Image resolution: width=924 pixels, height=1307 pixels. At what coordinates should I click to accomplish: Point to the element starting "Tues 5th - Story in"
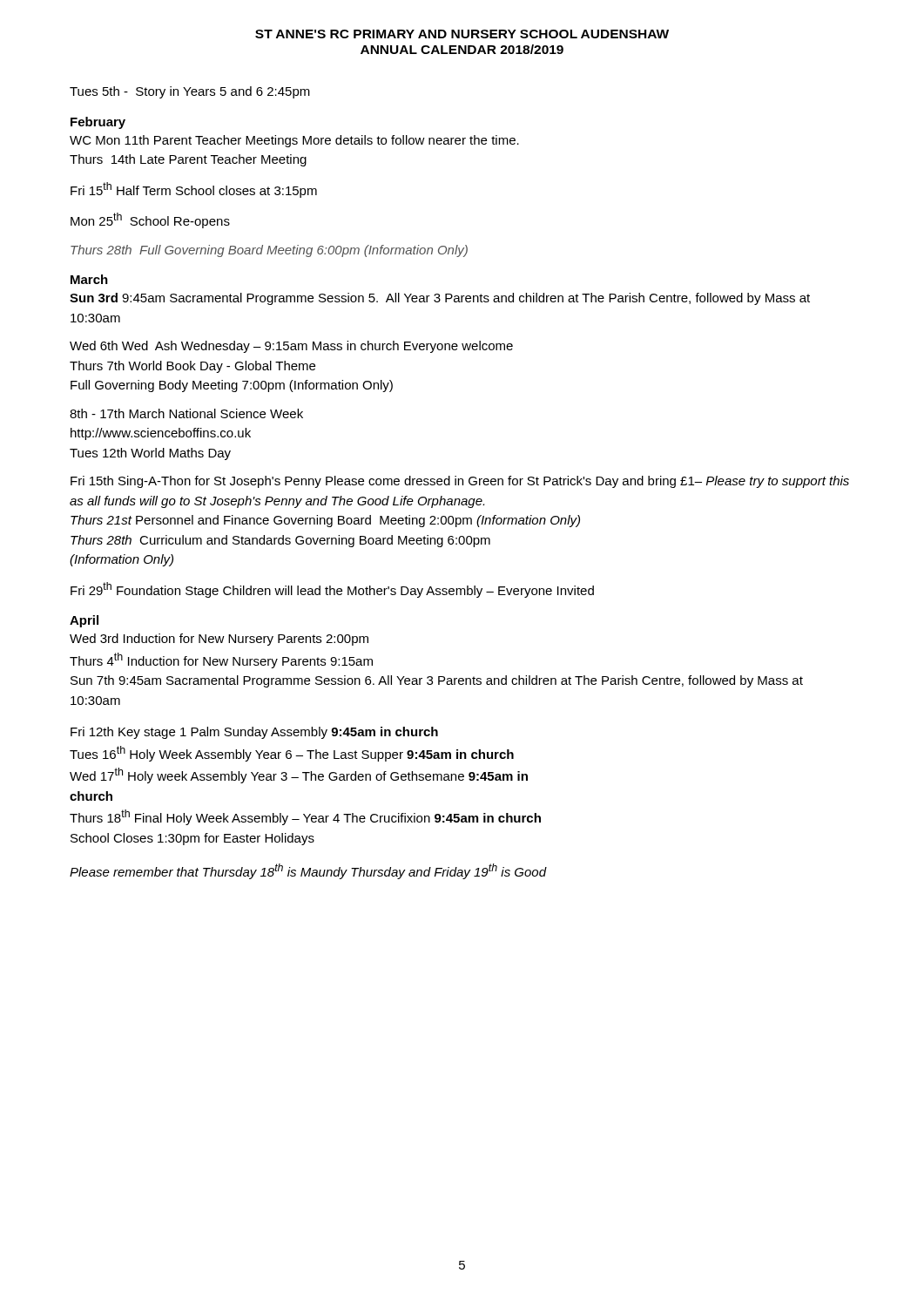(190, 91)
